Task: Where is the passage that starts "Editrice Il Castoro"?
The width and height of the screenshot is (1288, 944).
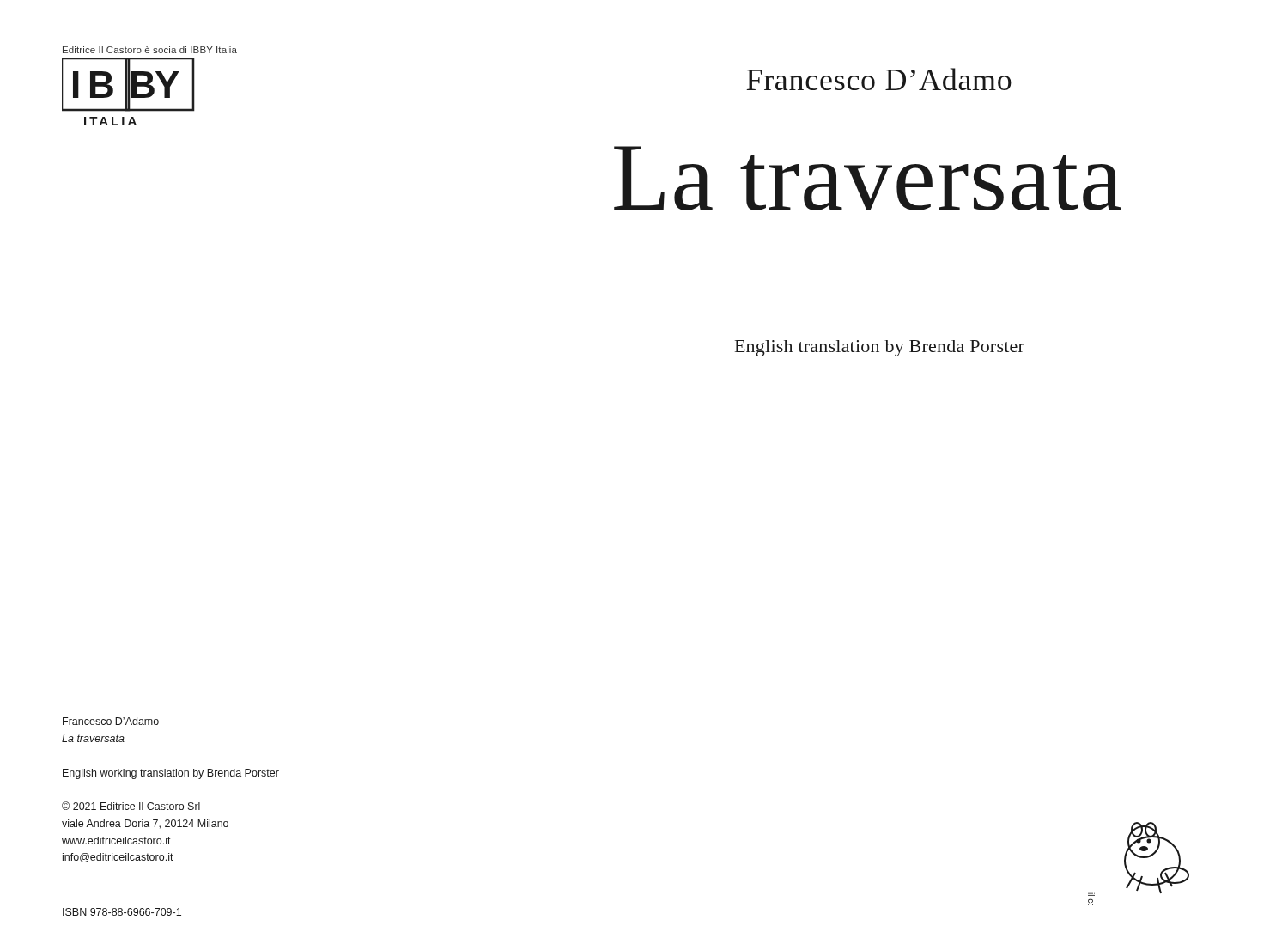Action: point(149,50)
